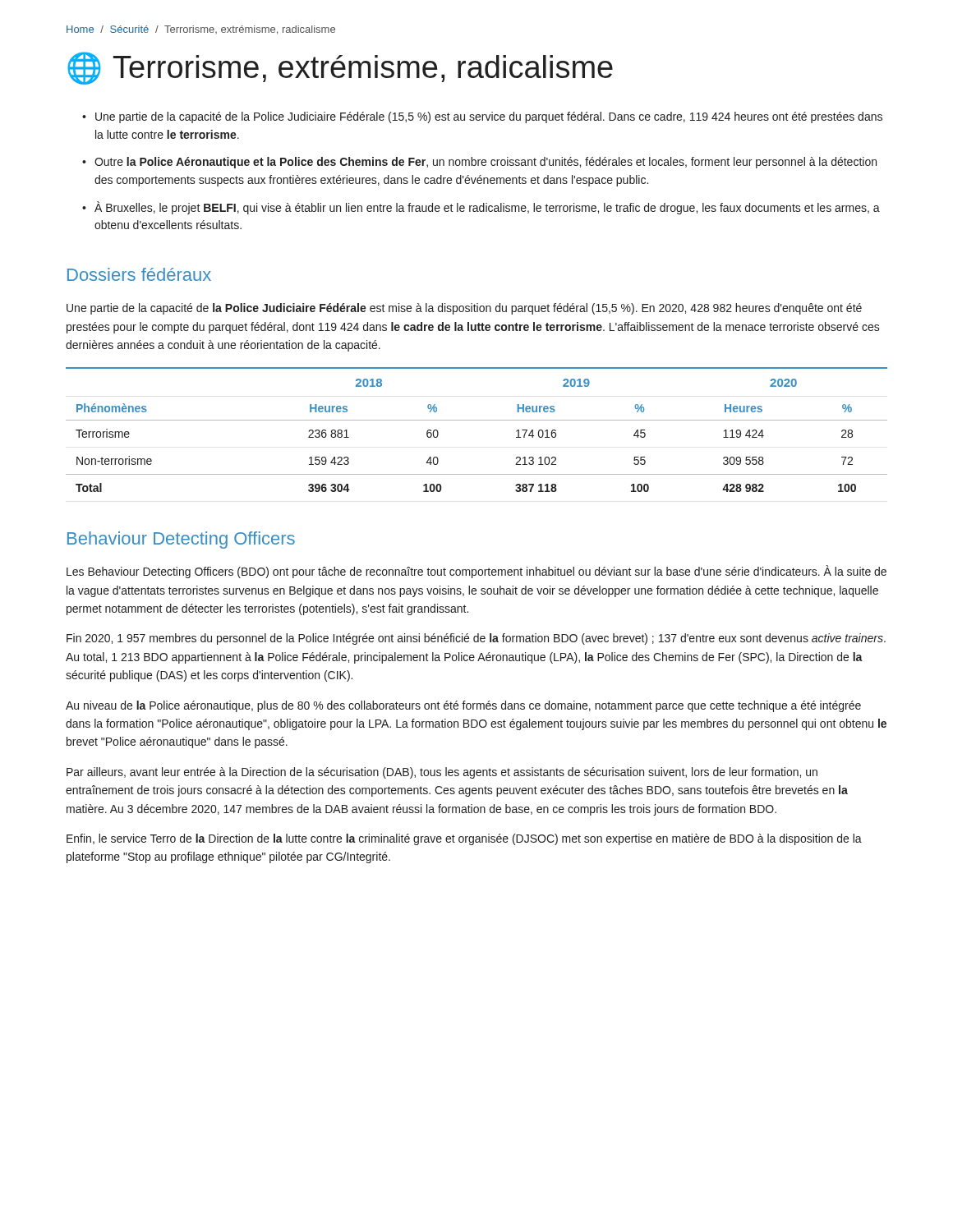Locate the block of text that opens with "Une partie de la capacité"

coord(473,327)
